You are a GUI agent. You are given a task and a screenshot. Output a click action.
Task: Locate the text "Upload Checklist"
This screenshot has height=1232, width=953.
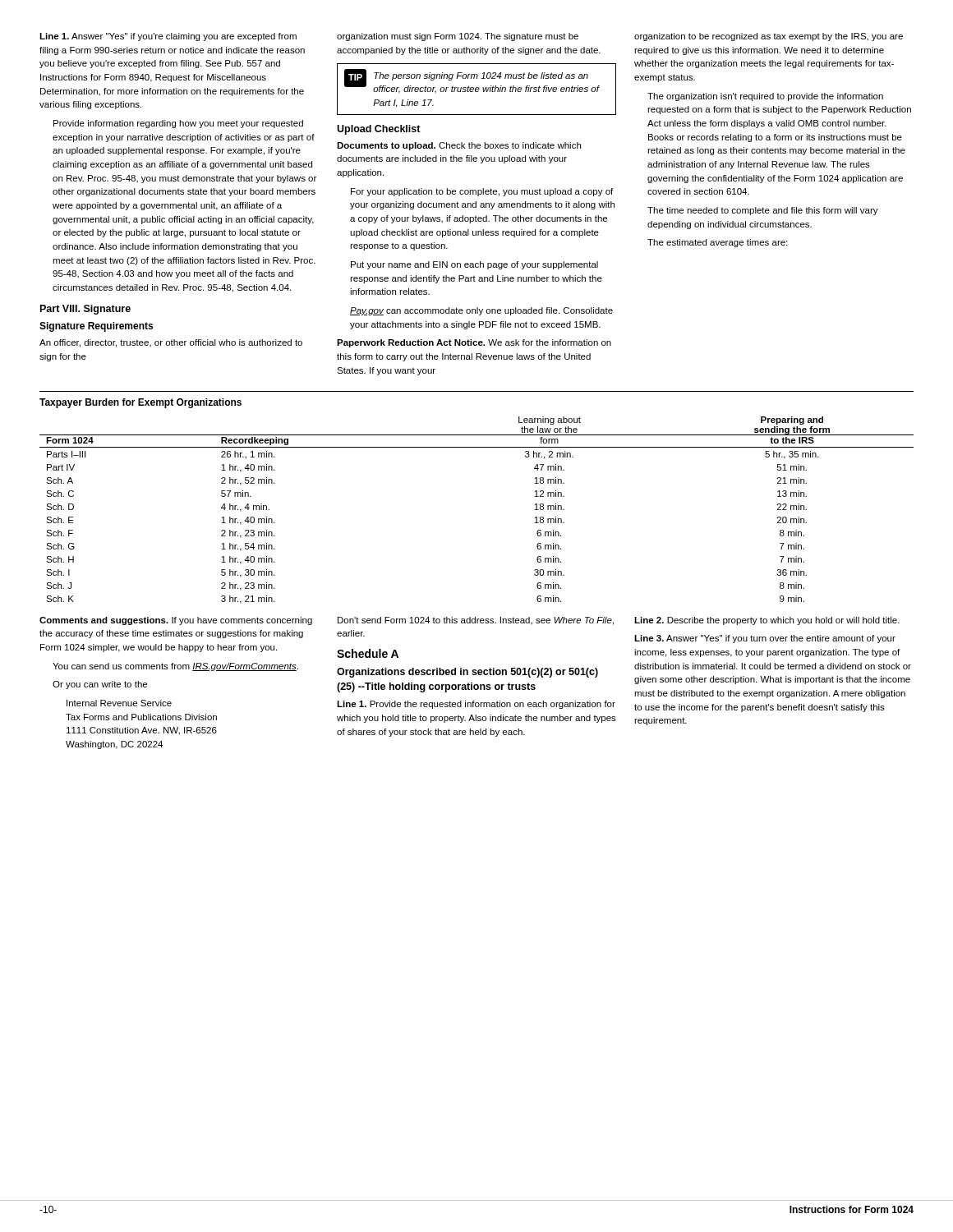click(x=378, y=129)
